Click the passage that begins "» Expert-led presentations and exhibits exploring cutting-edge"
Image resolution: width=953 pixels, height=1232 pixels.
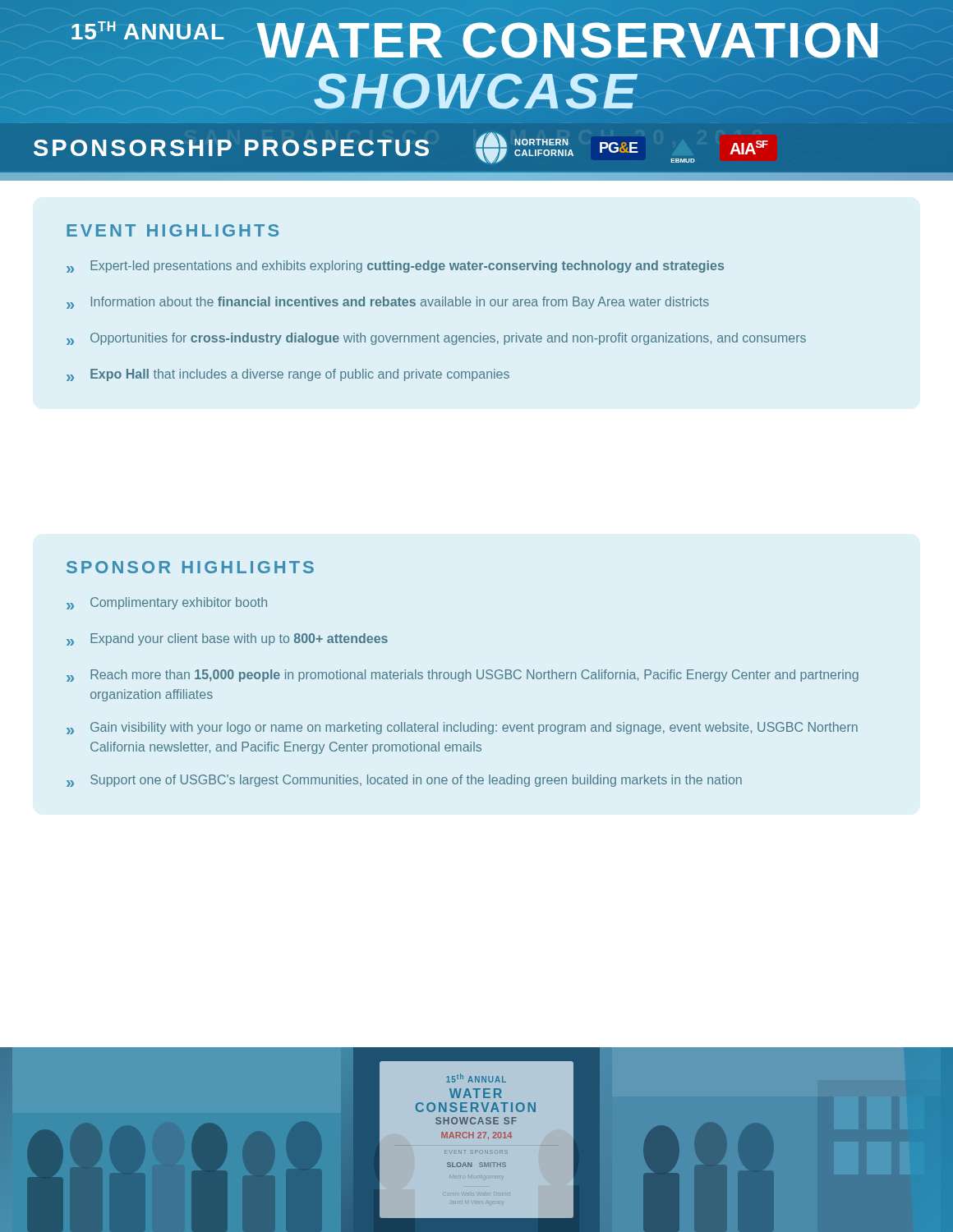[x=395, y=268]
